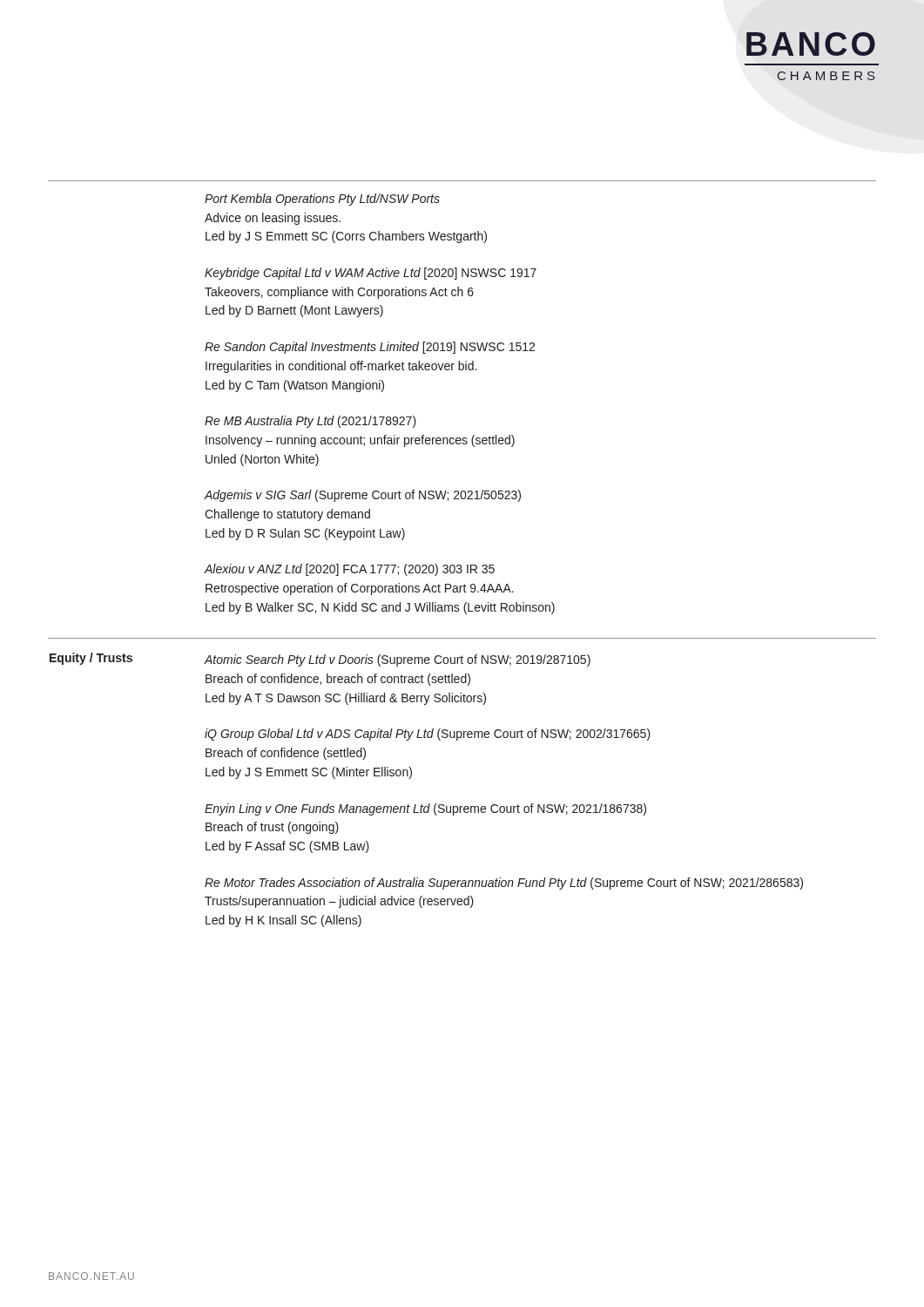Locate the list item containing "Port Kembla Operations Pty Ltd/NSW Ports Advice"
The height and width of the screenshot is (1307, 924).
[x=322, y=200]
